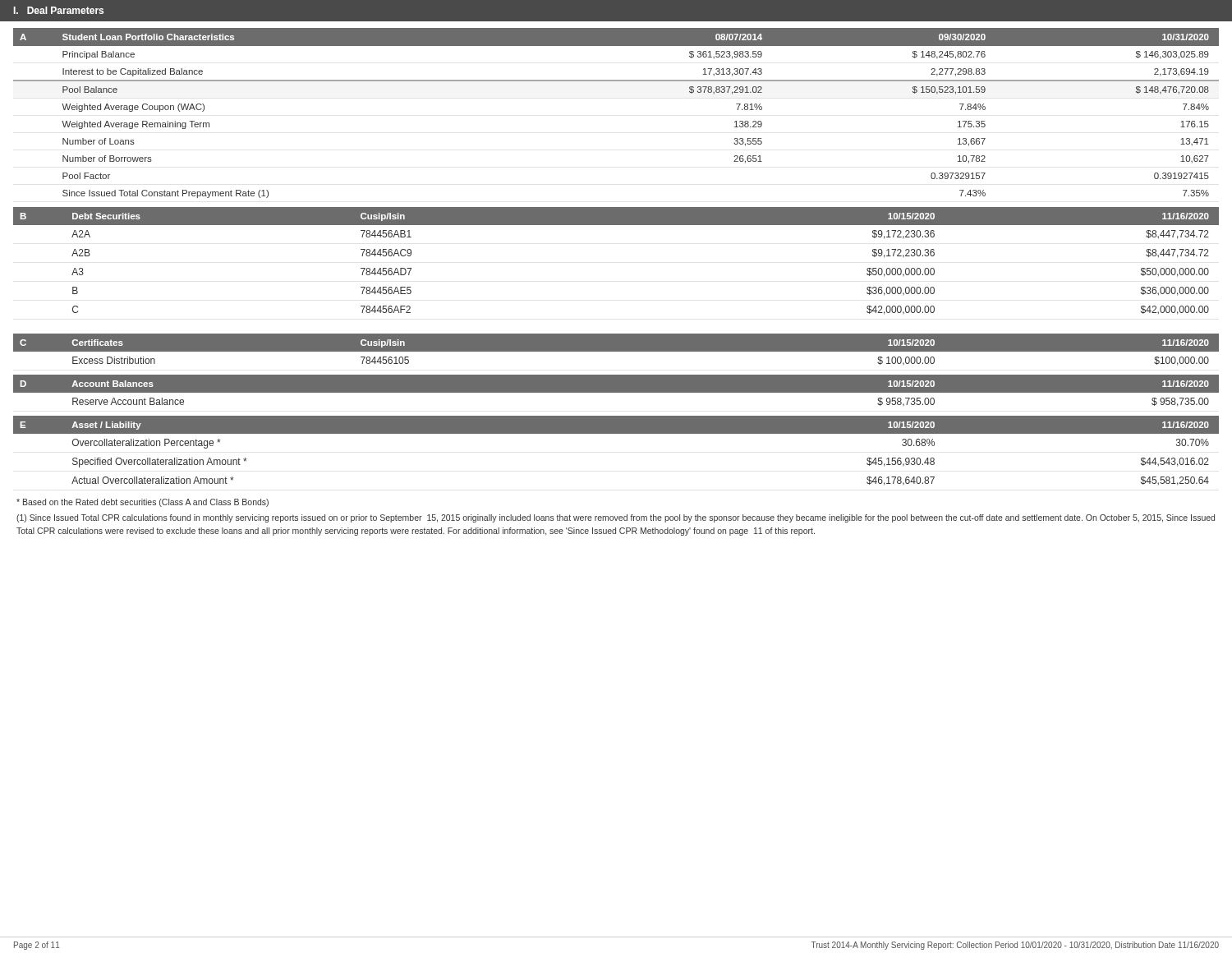The width and height of the screenshot is (1232, 953).
Task: Locate the table with the text "$ 958,735.00"
Action: 616,393
